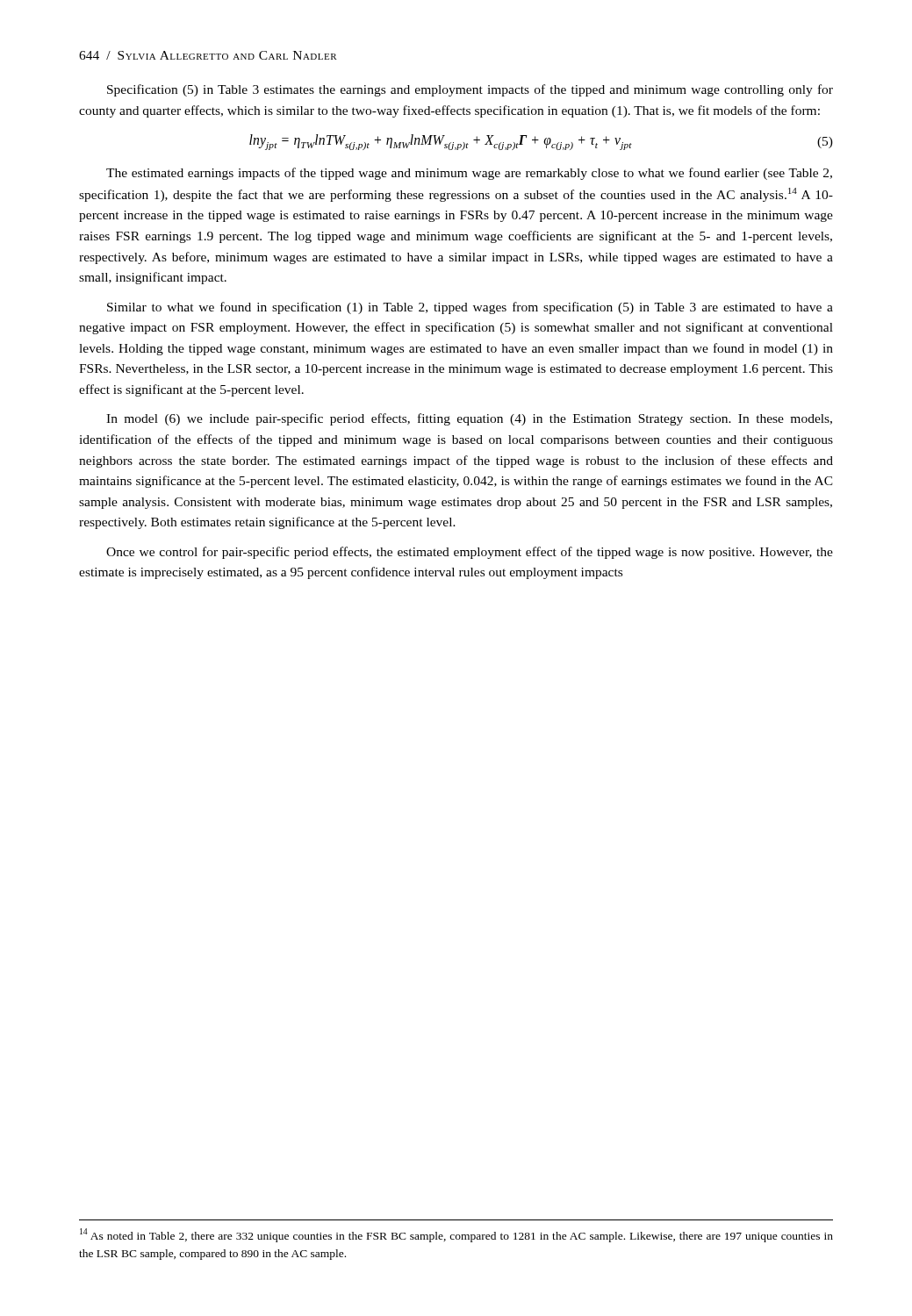Point to the block starting "14 As noted in Table 2, there are"
The width and height of the screenshot is (912, 1316).
click(456, 1245)
